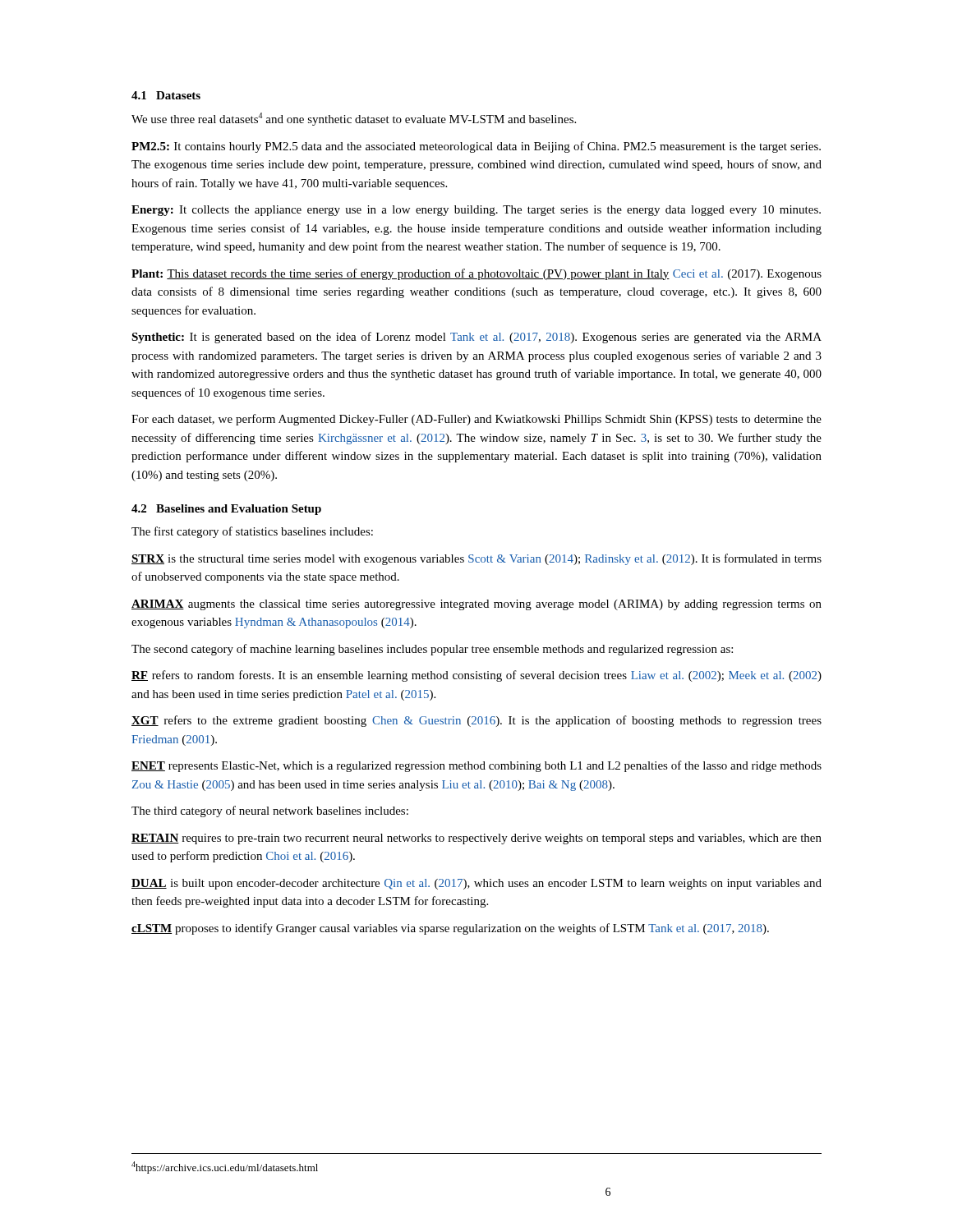Image resolution: width=953 pixels, height=1232 pixels.
Task: Locate the region starting "The first category of"
Action: (253, 531)
